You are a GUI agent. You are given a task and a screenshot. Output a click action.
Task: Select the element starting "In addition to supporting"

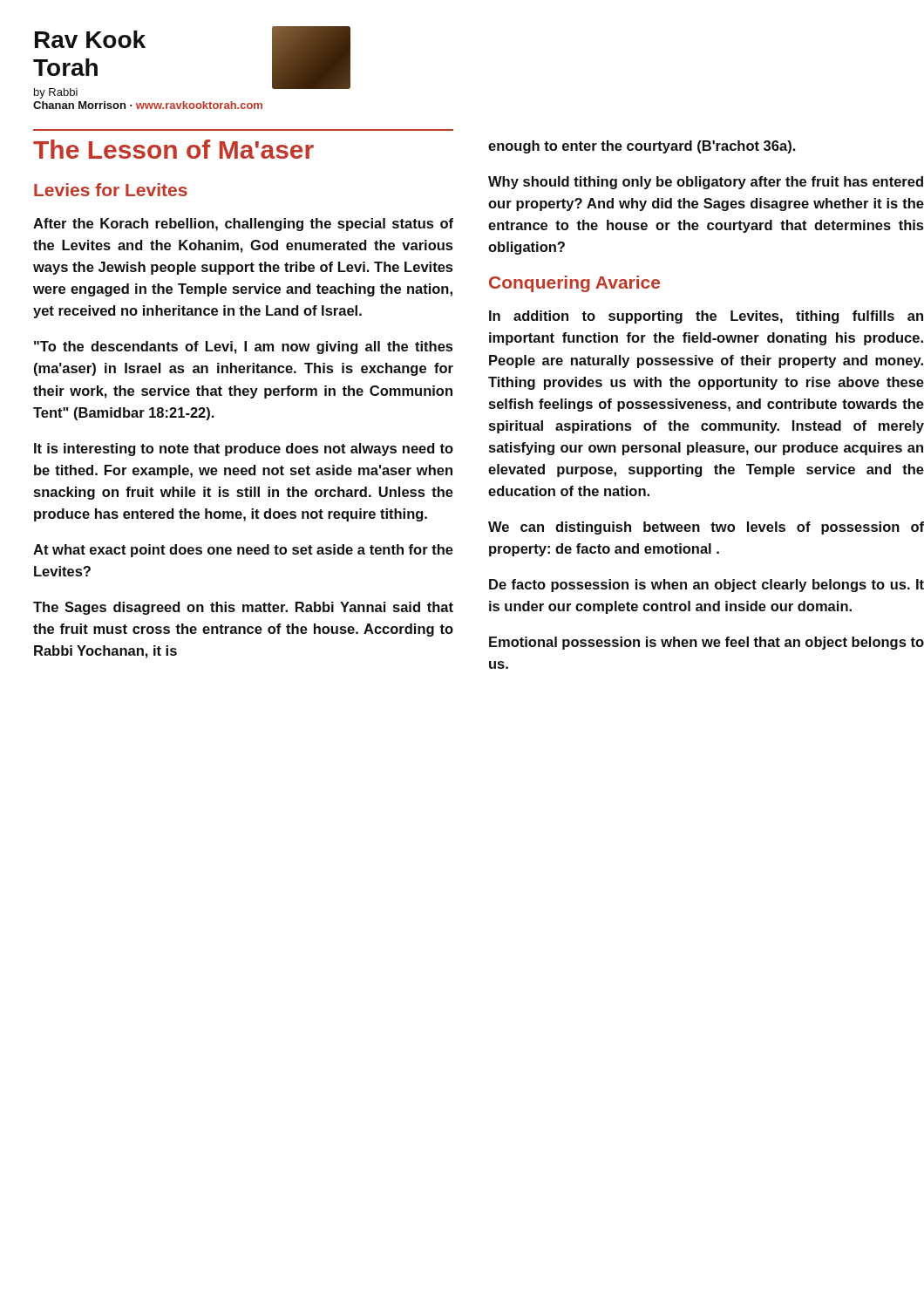[706, 403]
